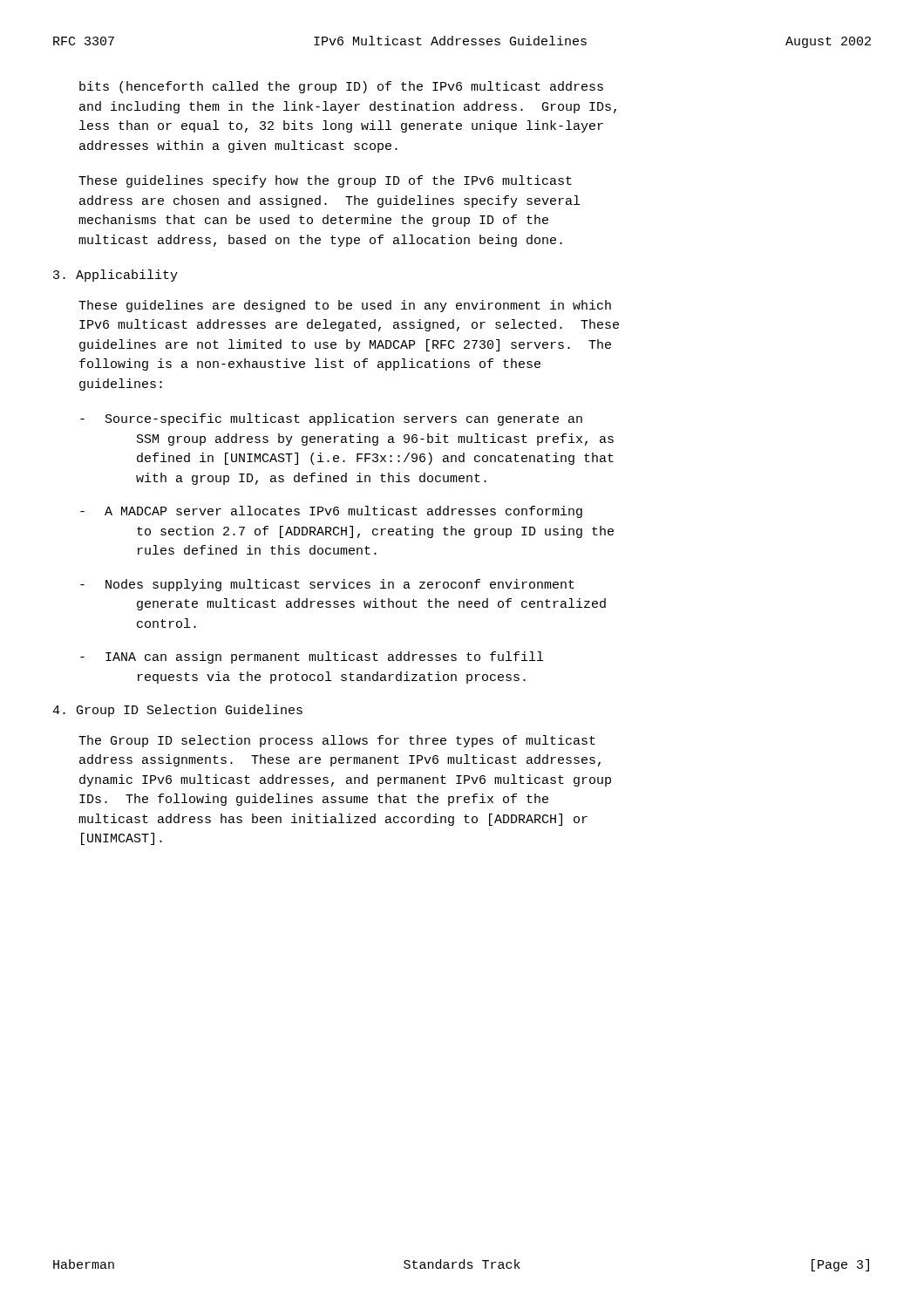Find the block on this page that starts "- A MADCAP server allocates IPv6 multicast"
The image size is (924, 1308).
coord(347,531)
